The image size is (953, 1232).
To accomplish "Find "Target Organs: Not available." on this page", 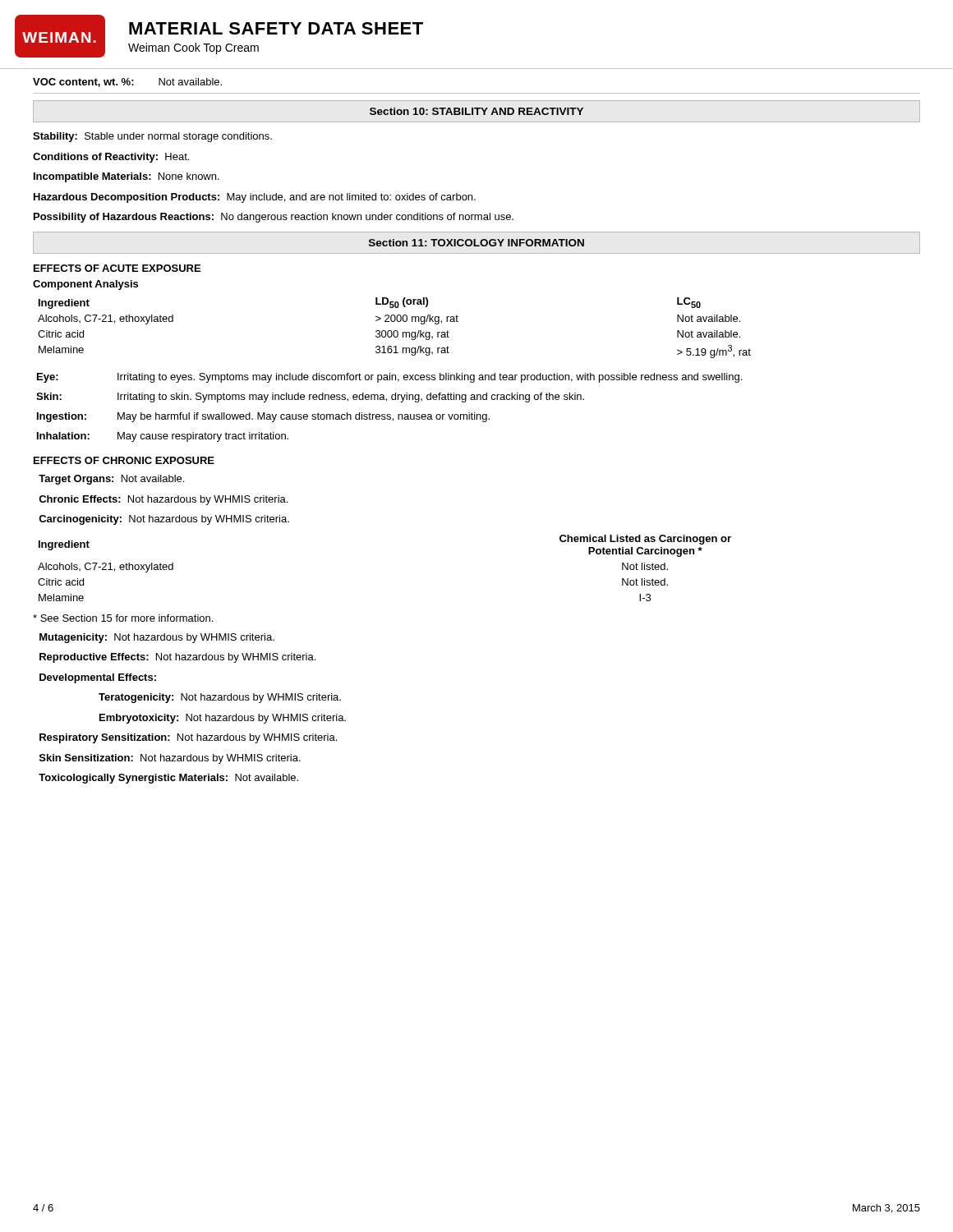I will click(109, 479).
